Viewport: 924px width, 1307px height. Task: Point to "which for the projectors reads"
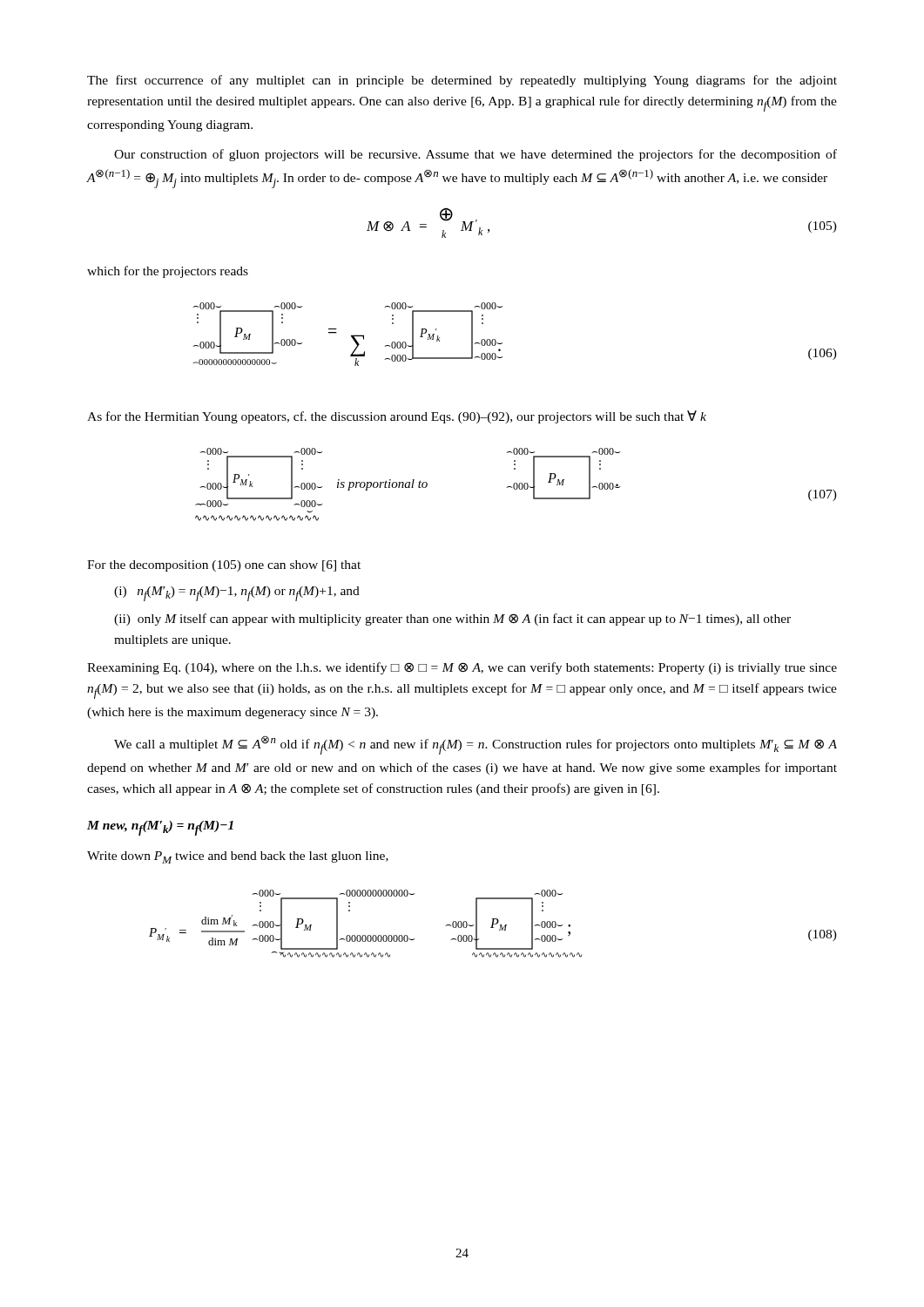point(168,271)
